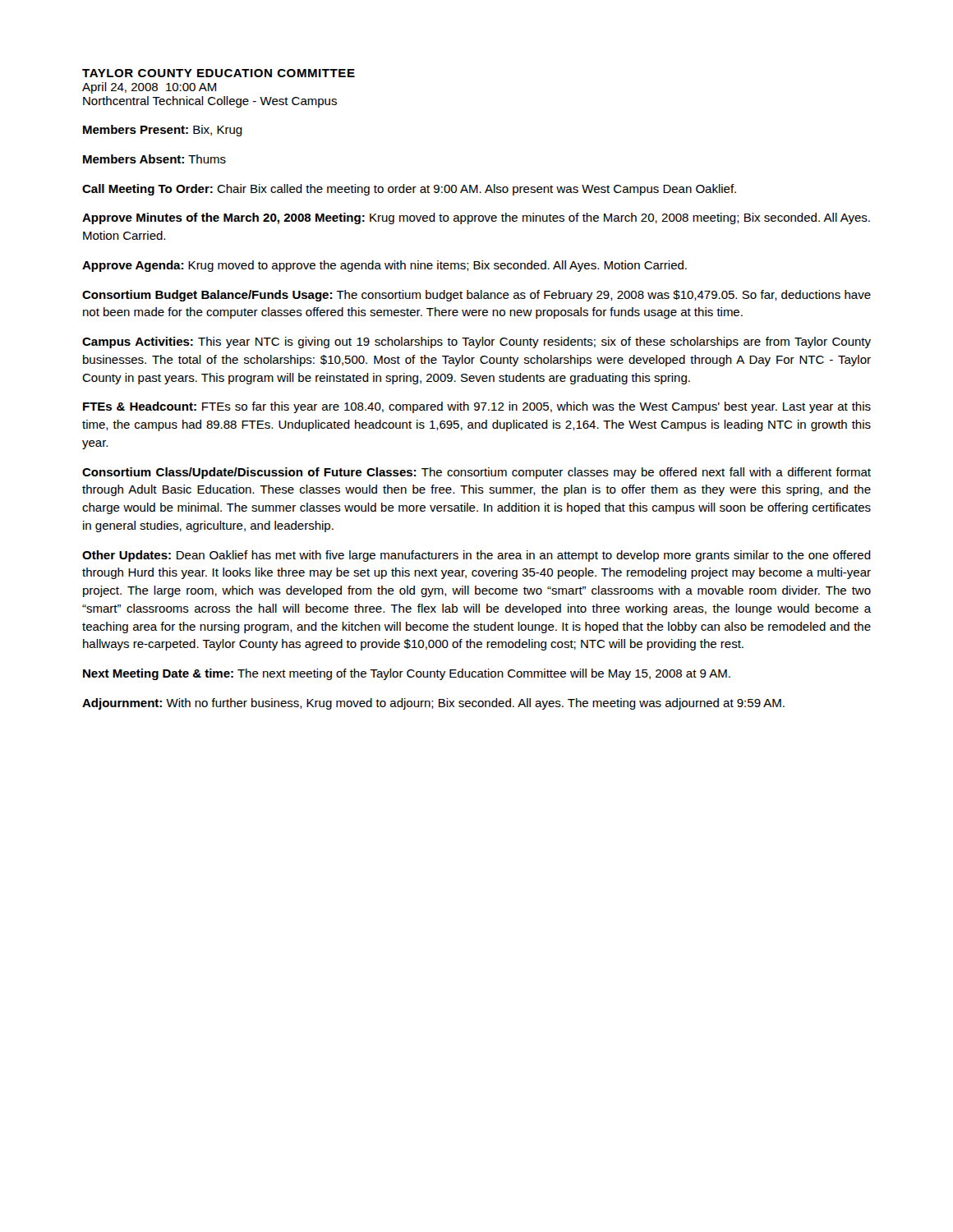Find the text block containing "Other Updates: Dean Oaklief has met with five"
The height and width of the screenshot is (1232, 953).
476,599
